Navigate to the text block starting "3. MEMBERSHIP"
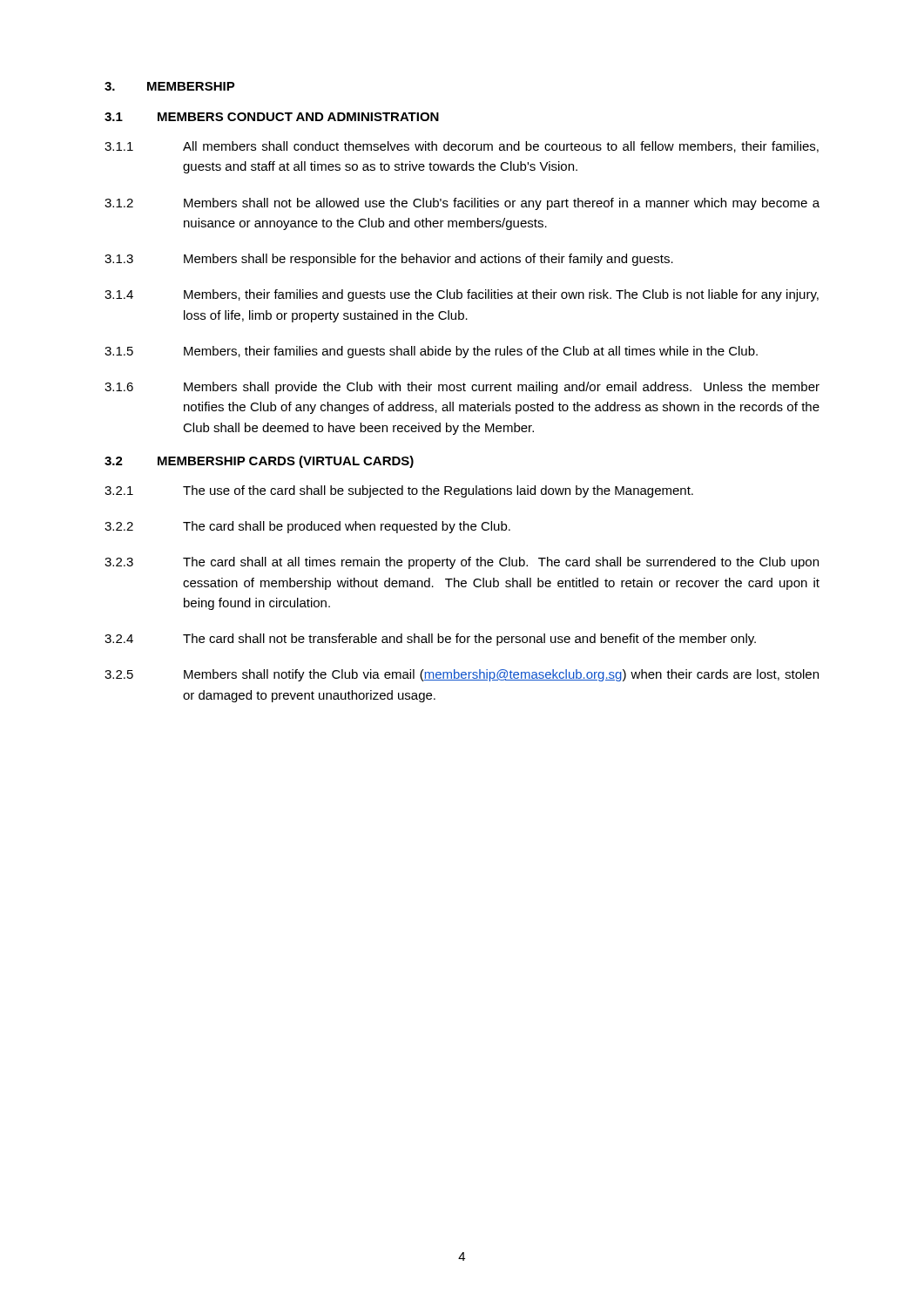This screenshot has height=1307, width=924. (170, 86)
